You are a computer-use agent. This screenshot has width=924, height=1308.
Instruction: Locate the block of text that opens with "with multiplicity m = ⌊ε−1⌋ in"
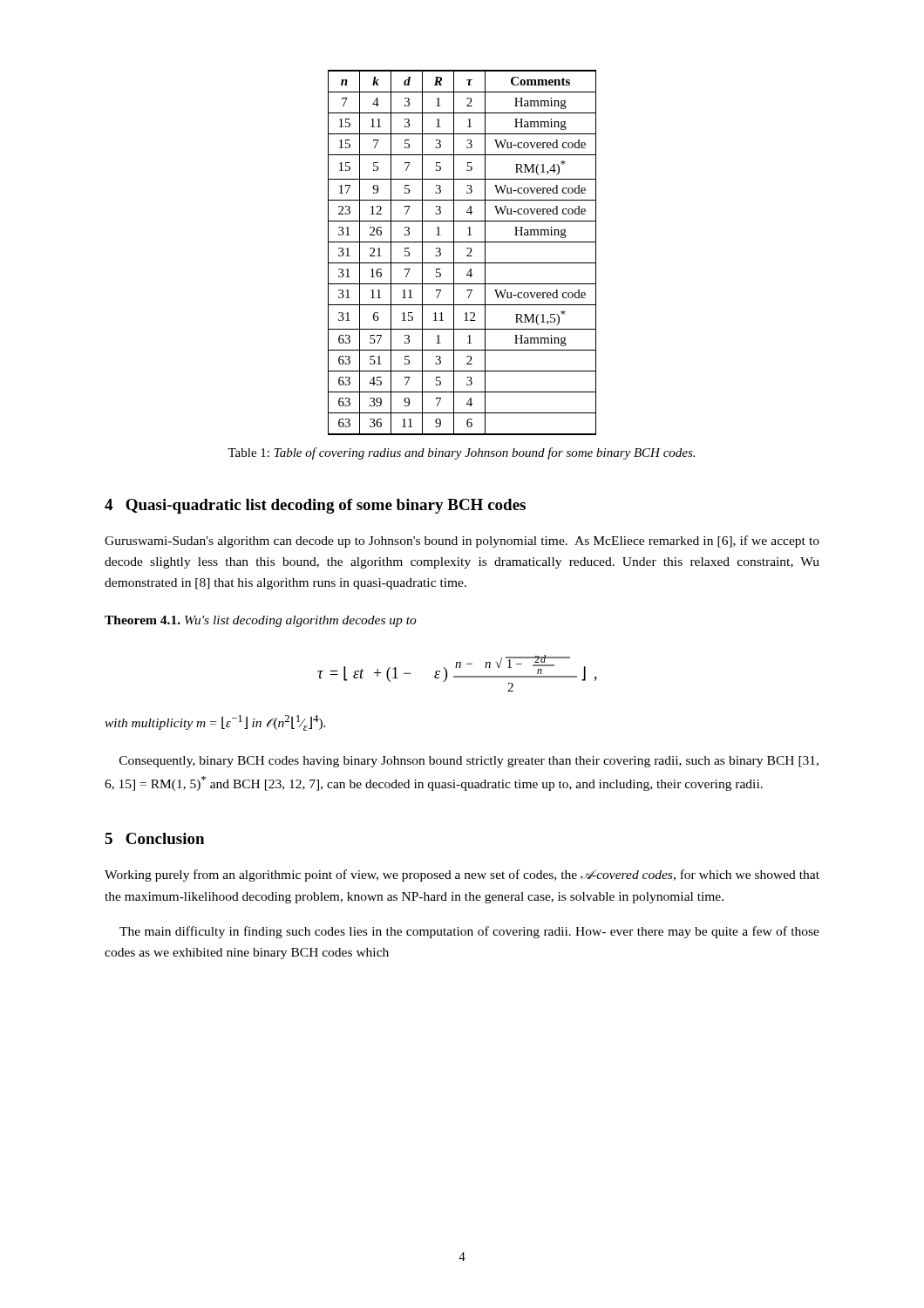(x=215, y=723)
